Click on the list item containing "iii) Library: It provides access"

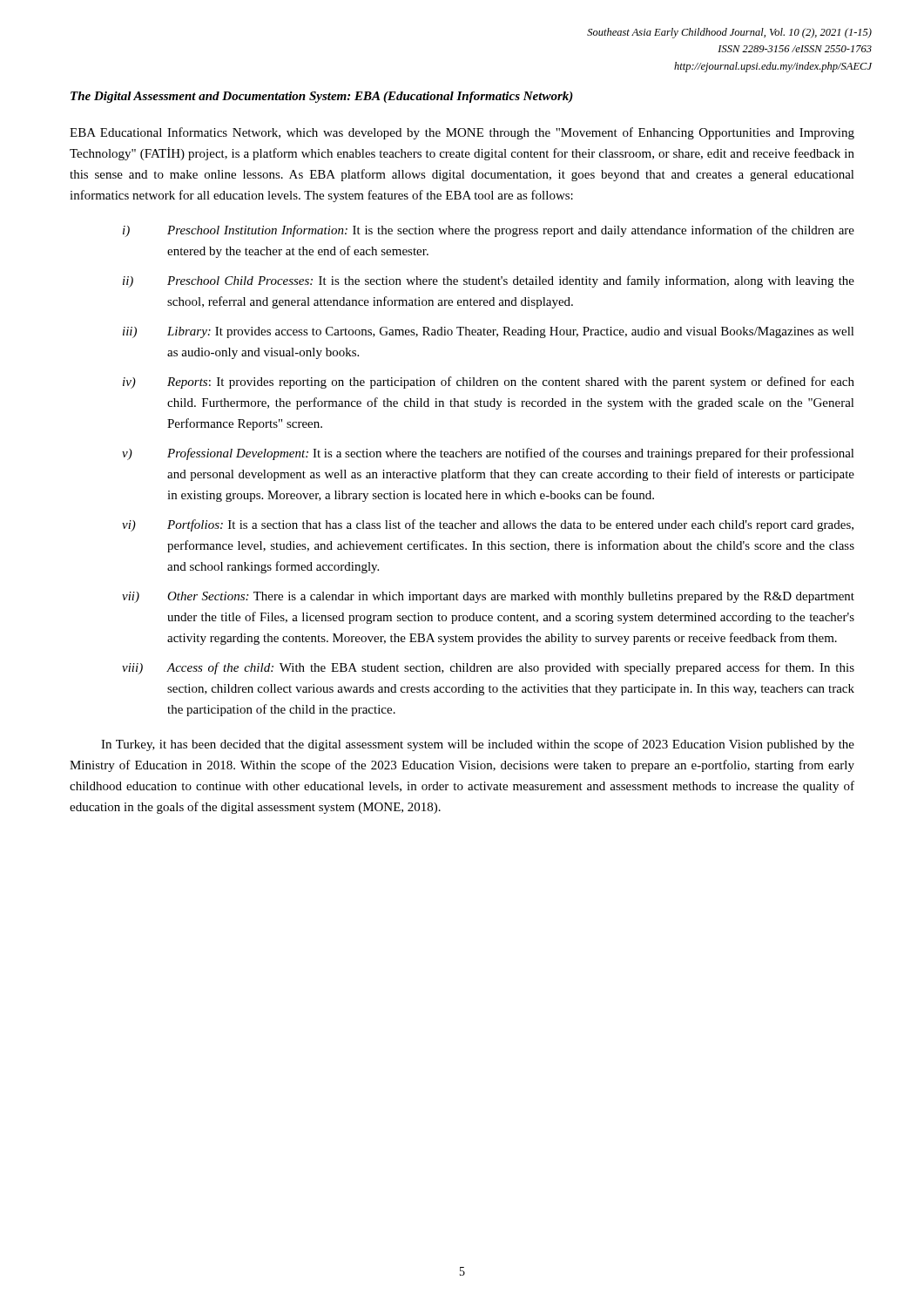pyautogui.click(x=488, y=341)
